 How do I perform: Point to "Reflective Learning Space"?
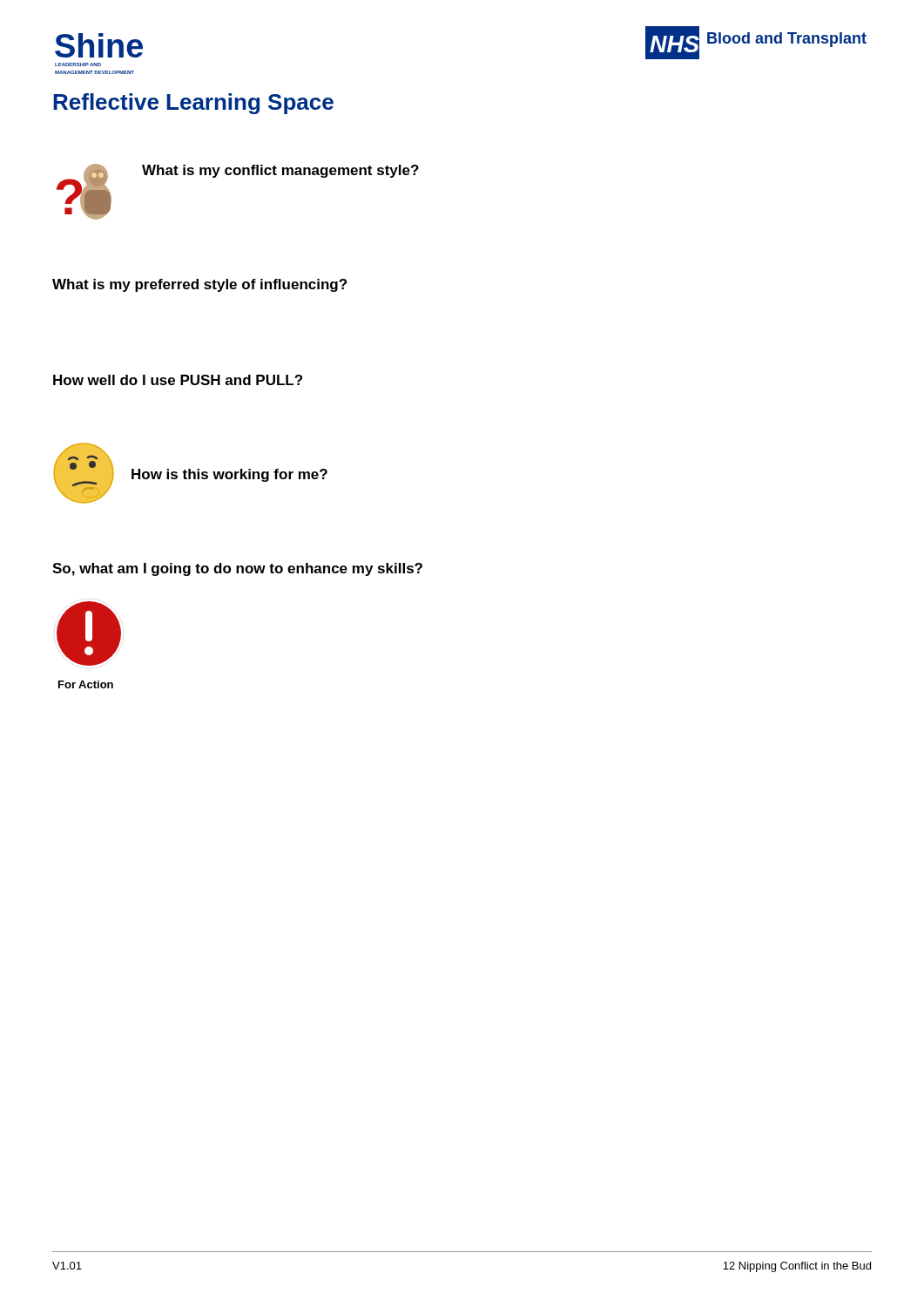(x=193, y=102)
